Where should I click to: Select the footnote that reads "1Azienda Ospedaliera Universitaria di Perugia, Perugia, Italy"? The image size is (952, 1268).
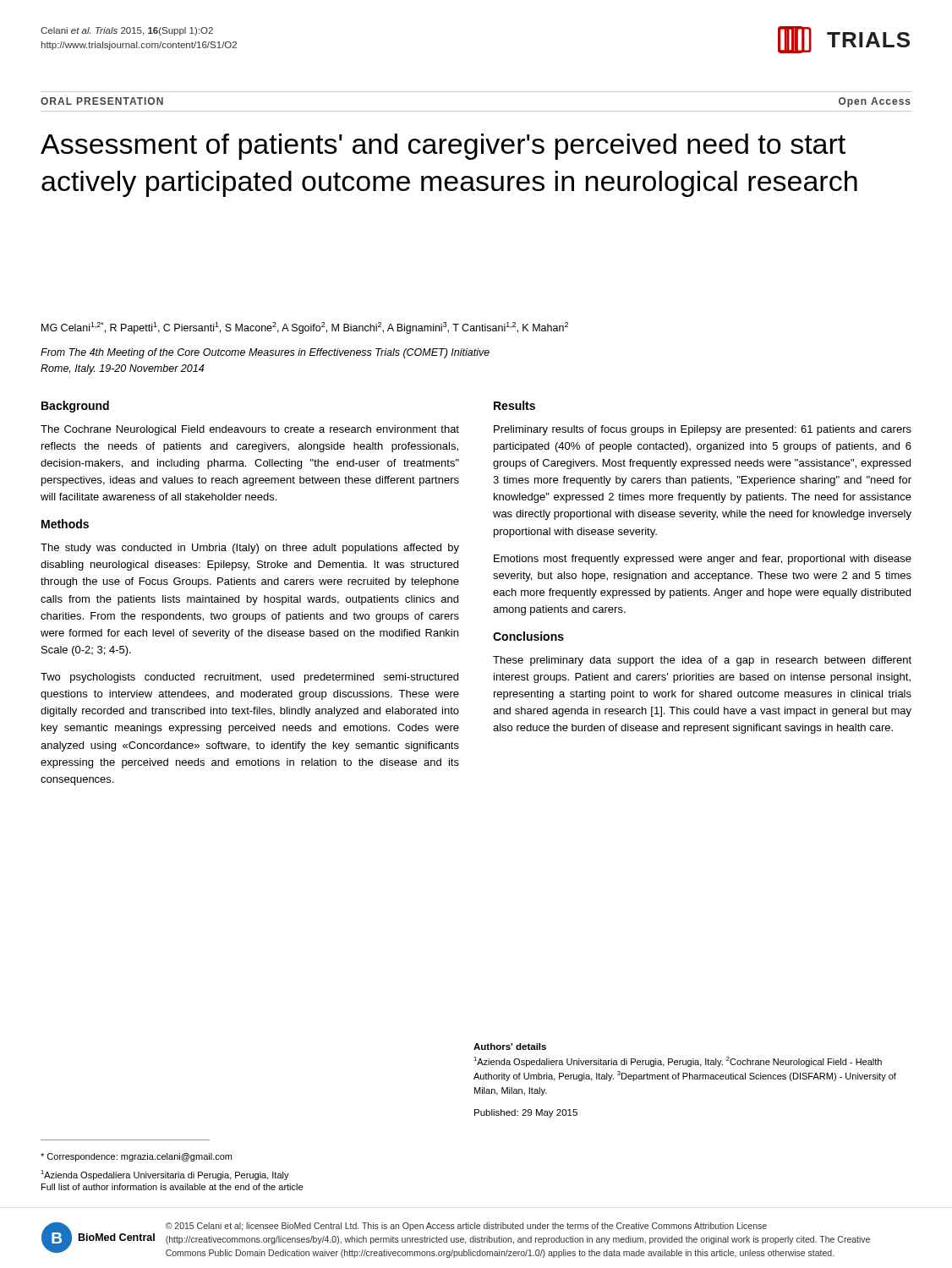pyautogui.click(x=165, y=1174)
